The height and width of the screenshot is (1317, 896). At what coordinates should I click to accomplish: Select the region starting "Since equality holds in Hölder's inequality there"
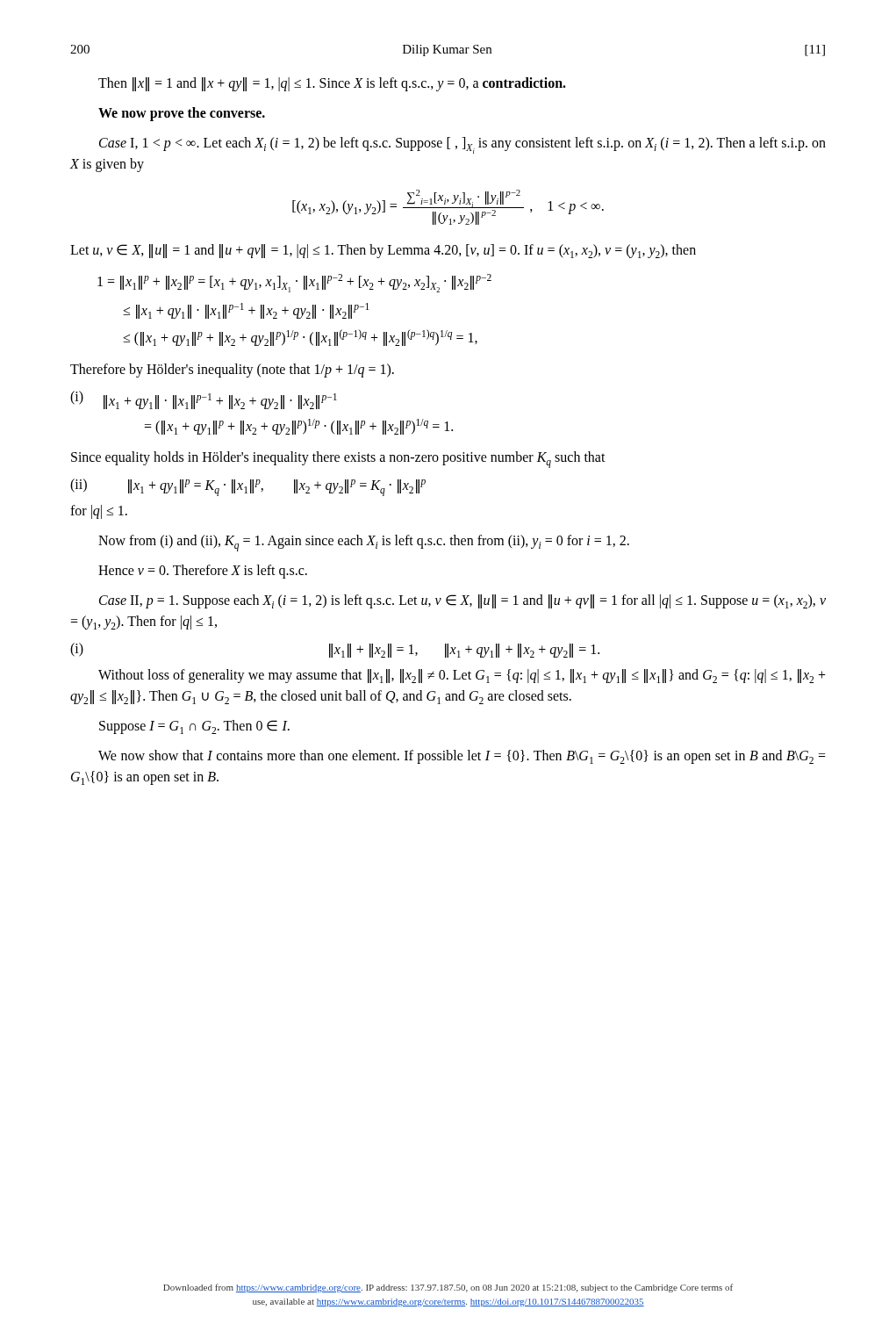(448, 457)
